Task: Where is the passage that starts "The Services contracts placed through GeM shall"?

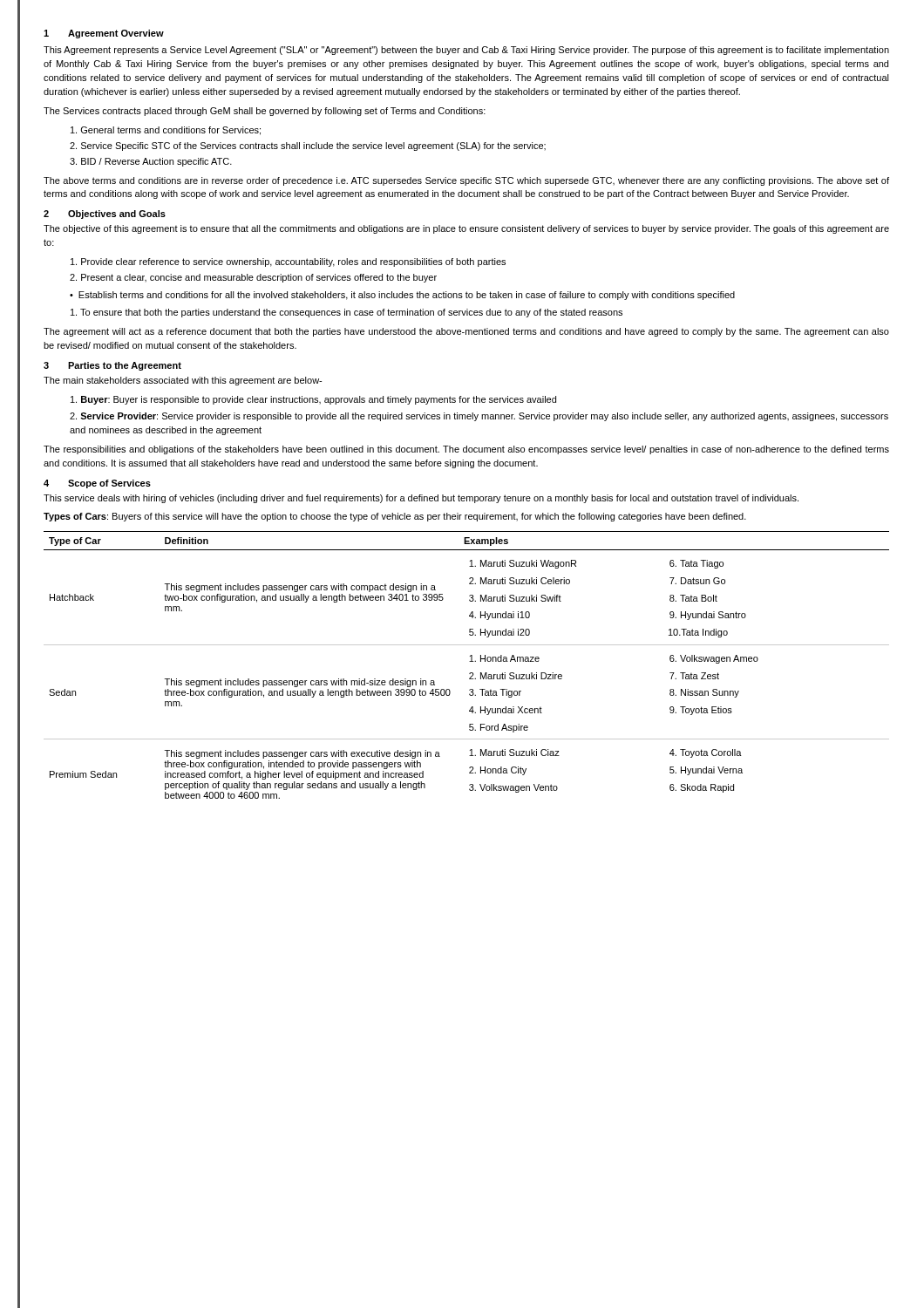Action: click(x=265, y=111)
